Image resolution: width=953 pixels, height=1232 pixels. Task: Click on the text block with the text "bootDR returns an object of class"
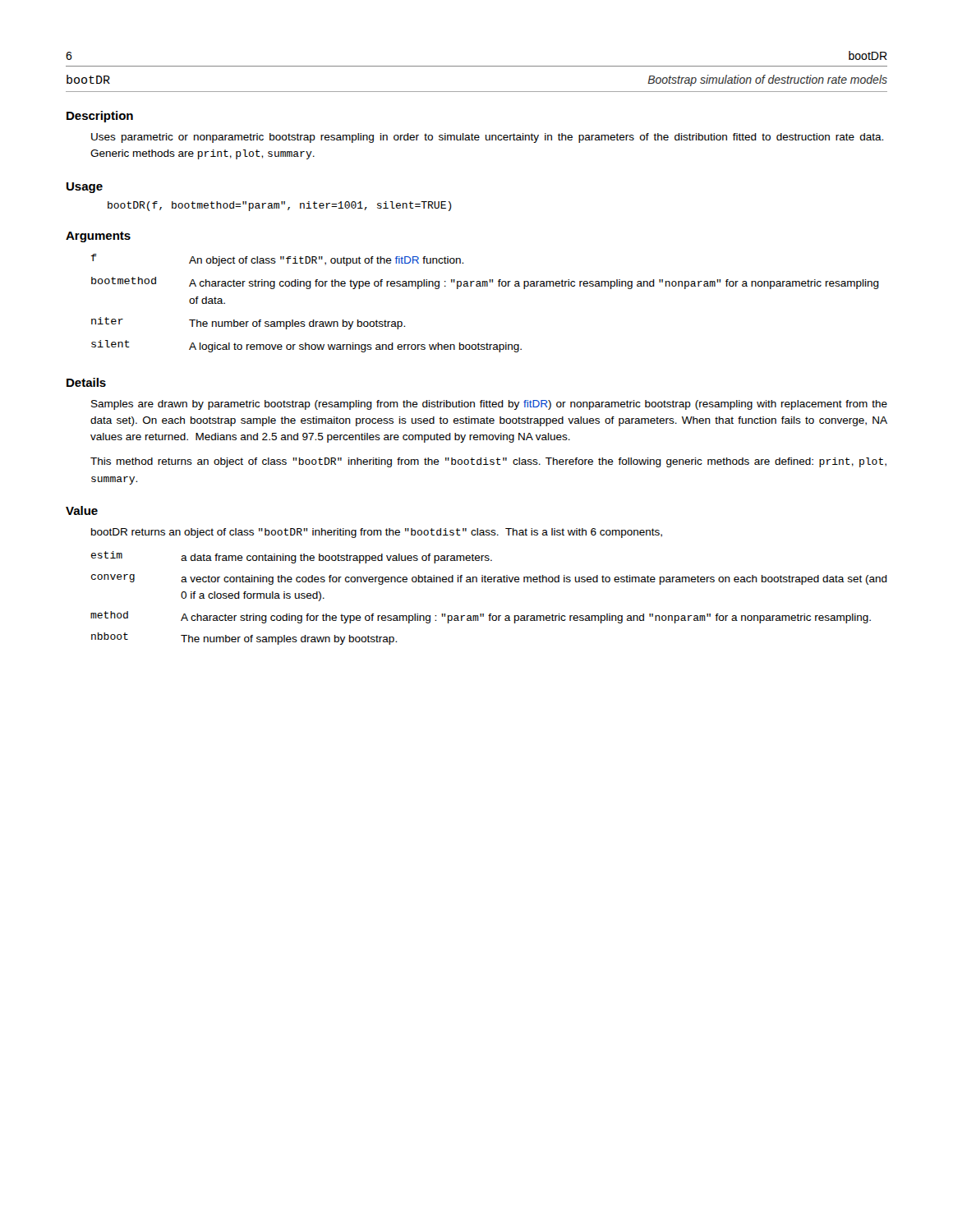[377, 533]
